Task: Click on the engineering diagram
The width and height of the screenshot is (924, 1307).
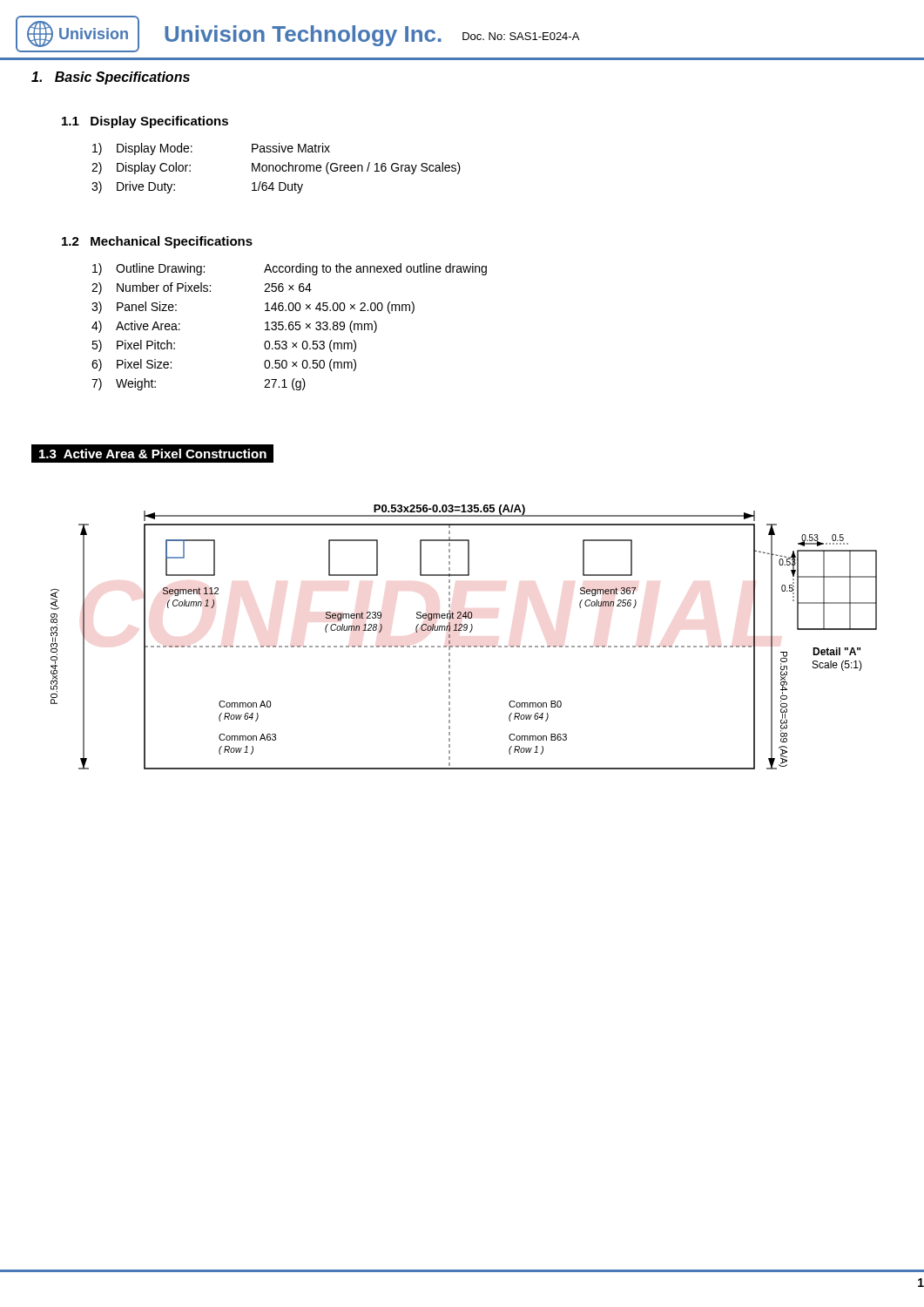Action: (x=462, y=703)
